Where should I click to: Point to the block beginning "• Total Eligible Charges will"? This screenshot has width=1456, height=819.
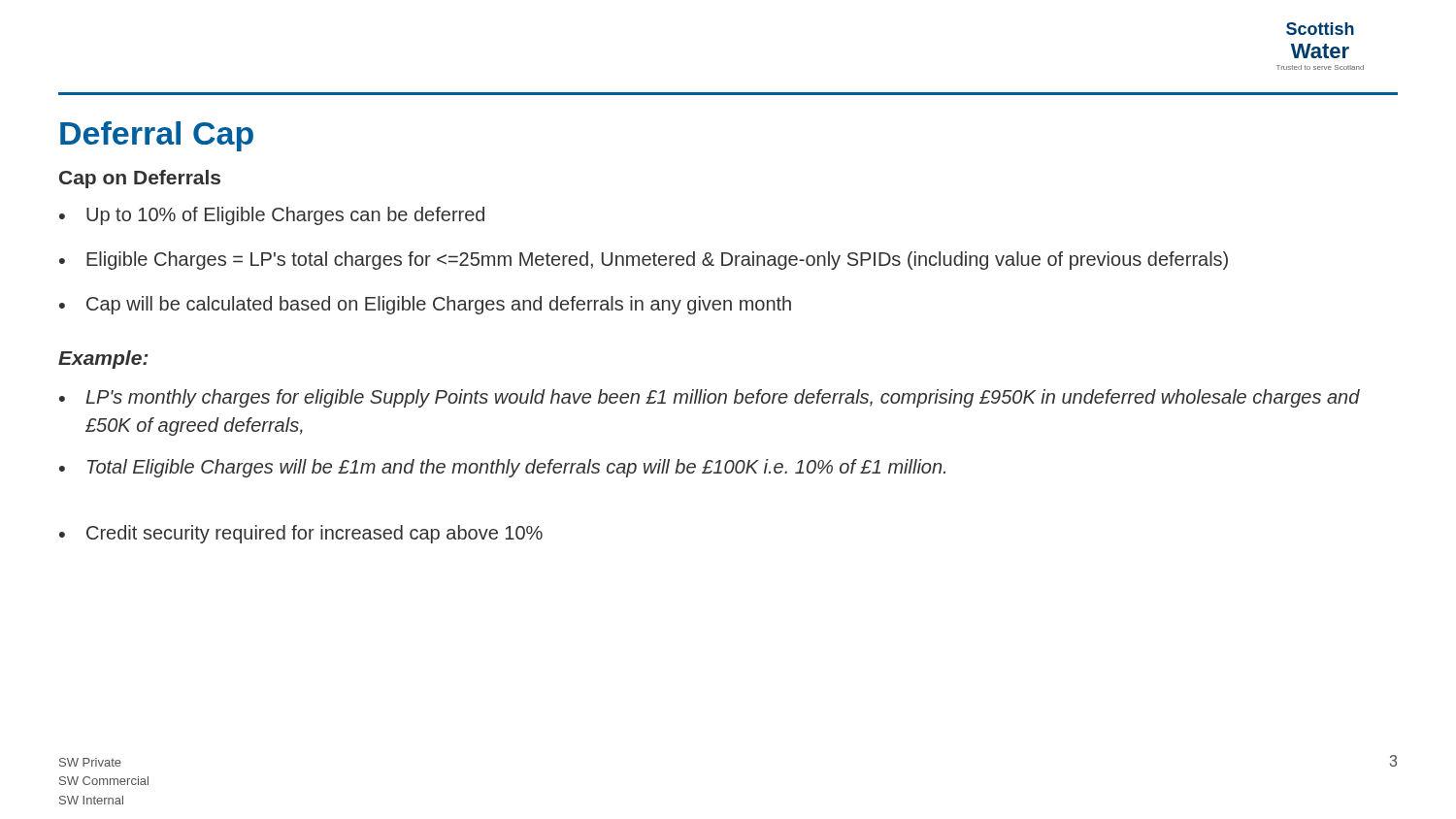pyautogui.click(x=728, y=468)
